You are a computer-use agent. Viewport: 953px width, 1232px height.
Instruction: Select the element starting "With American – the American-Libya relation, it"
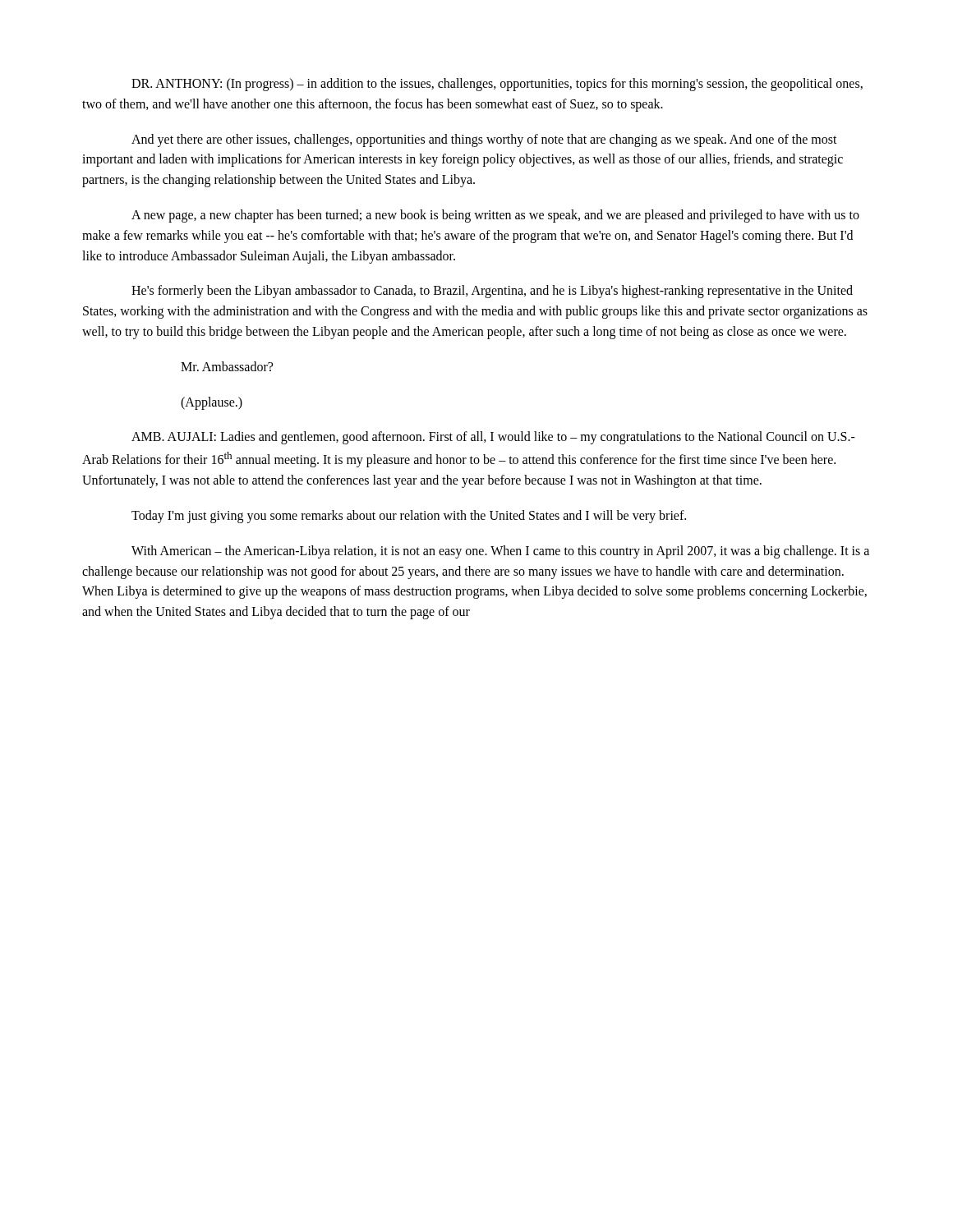tap(476, 581)
